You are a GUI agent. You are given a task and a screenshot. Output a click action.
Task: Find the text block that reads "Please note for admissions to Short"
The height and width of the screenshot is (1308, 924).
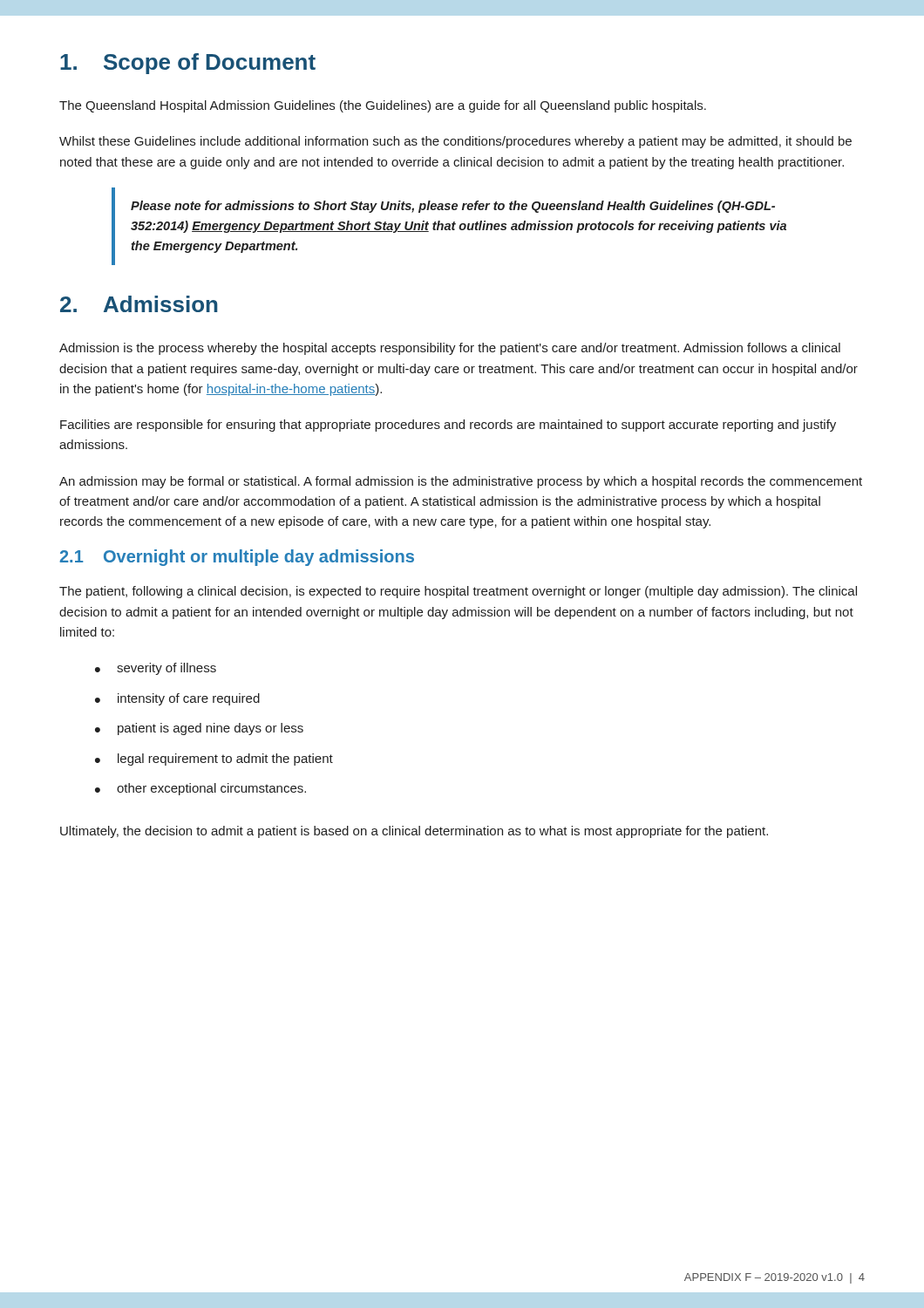[x=464, y=226]
